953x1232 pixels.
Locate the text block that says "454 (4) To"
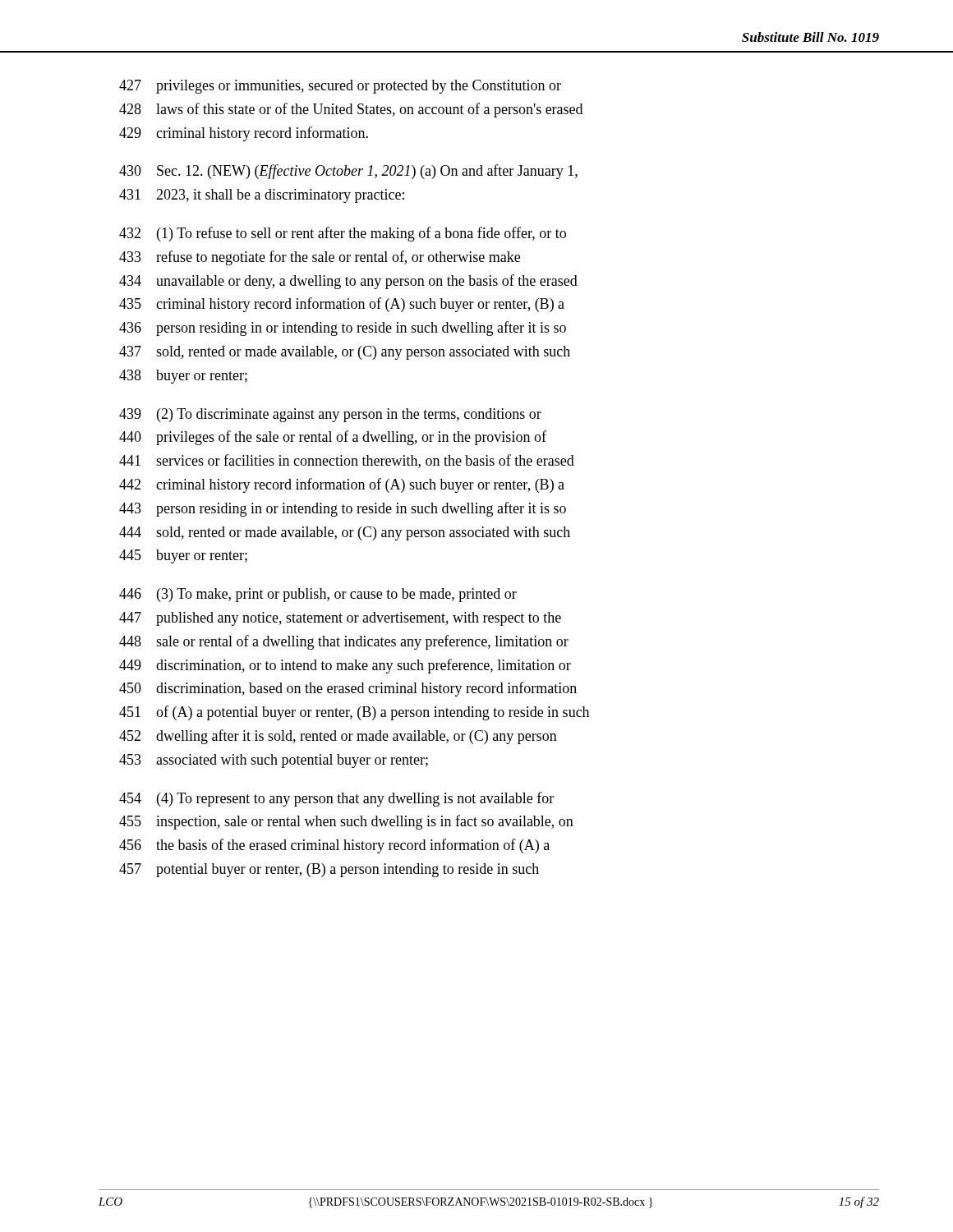[x=489, y=834]
